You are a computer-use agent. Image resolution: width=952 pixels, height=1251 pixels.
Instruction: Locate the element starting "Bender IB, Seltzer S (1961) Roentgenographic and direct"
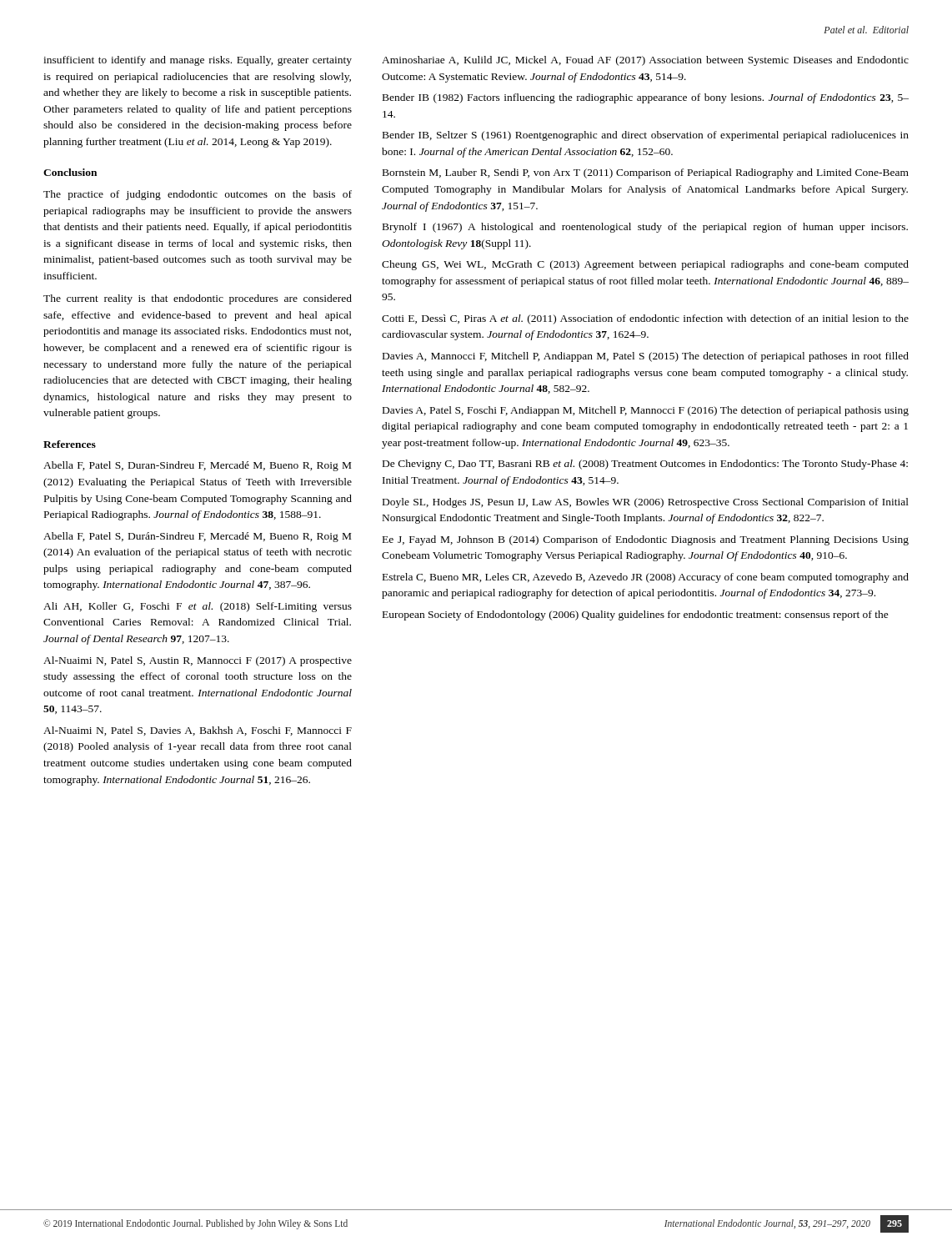[645, 143]
